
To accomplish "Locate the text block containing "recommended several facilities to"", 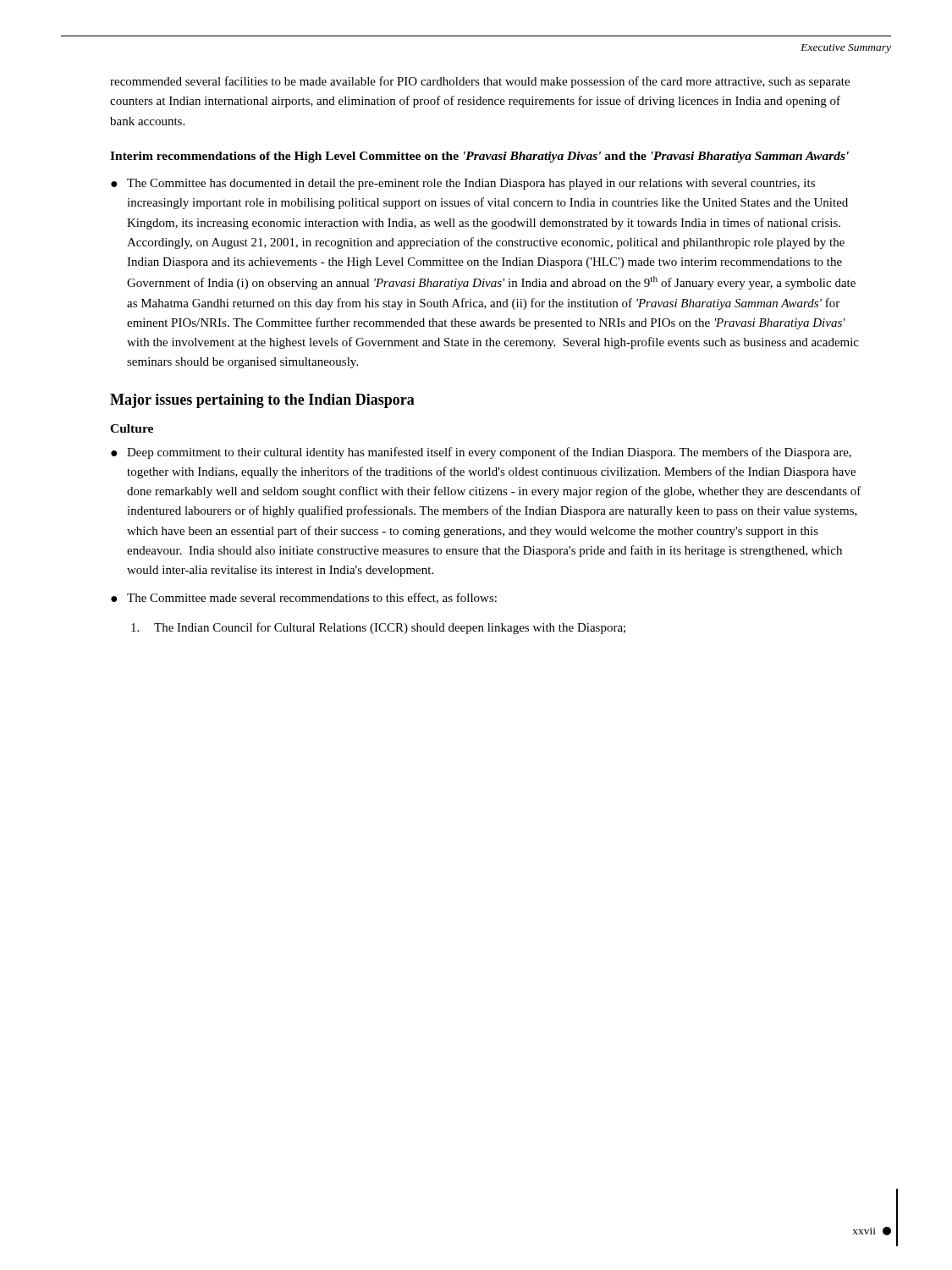I will tap(480, 101).
